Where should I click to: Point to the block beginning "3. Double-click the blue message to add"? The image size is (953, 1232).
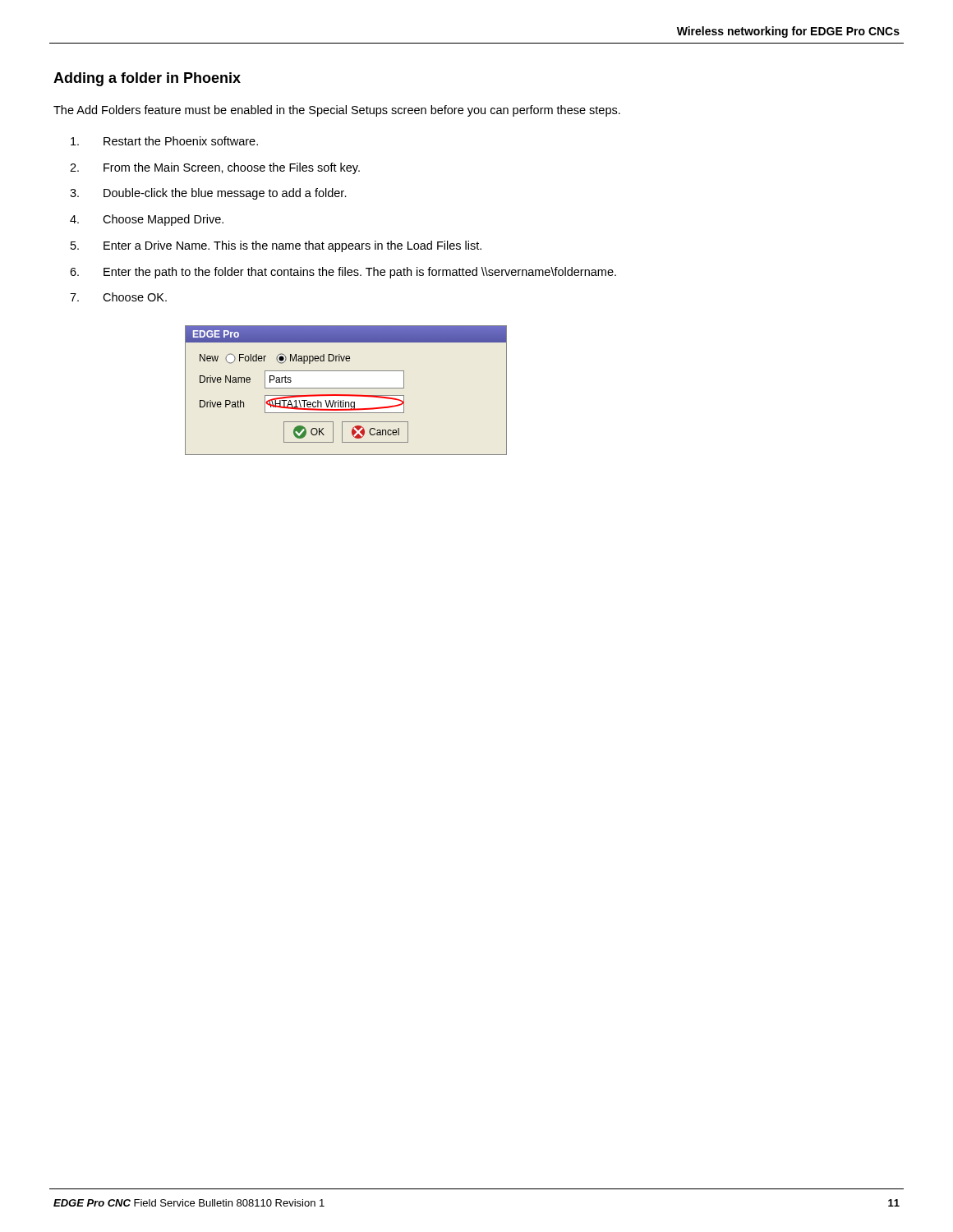[200, 194]
